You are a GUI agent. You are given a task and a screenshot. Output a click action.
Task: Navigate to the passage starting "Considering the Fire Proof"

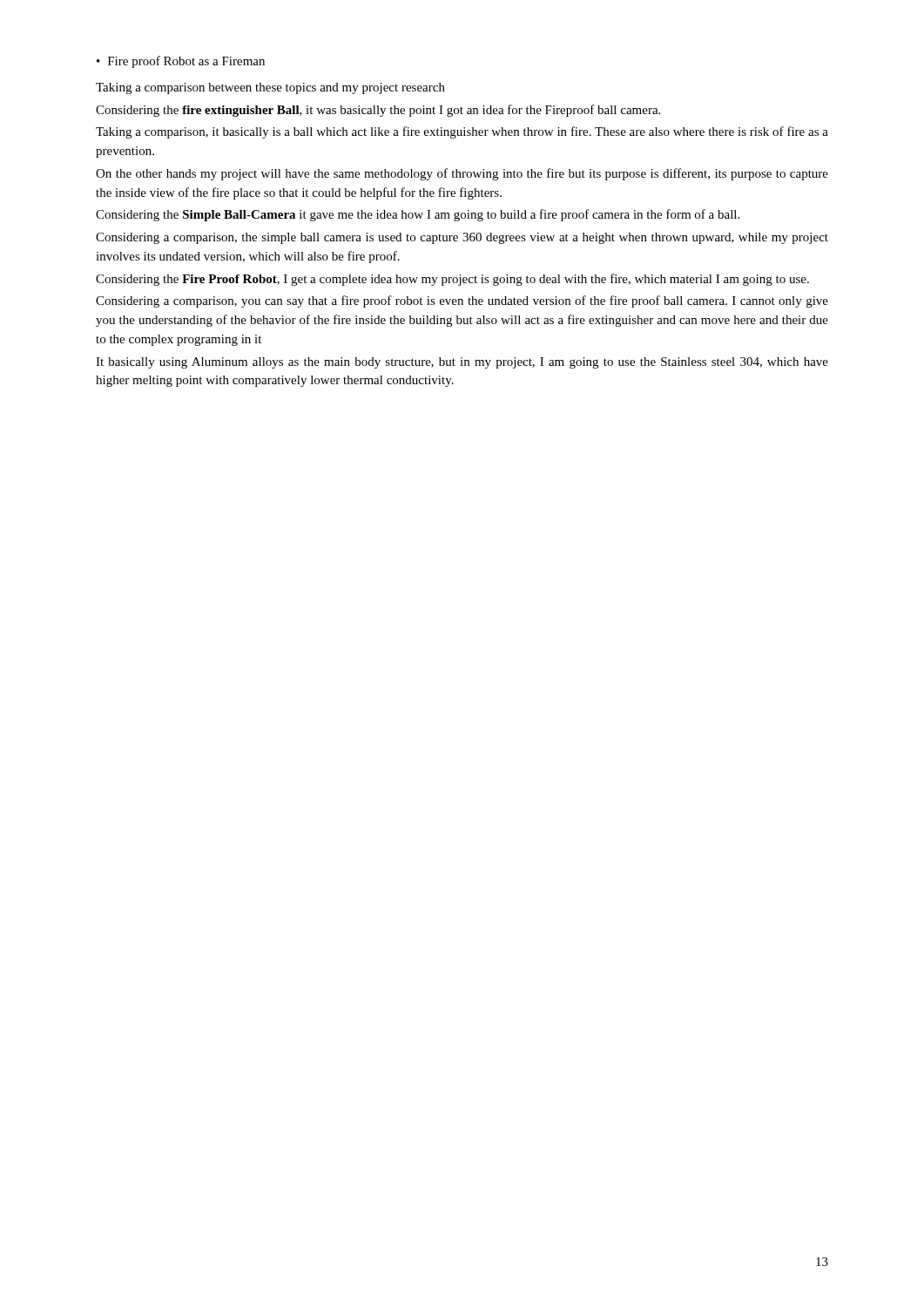pos(453,278)
